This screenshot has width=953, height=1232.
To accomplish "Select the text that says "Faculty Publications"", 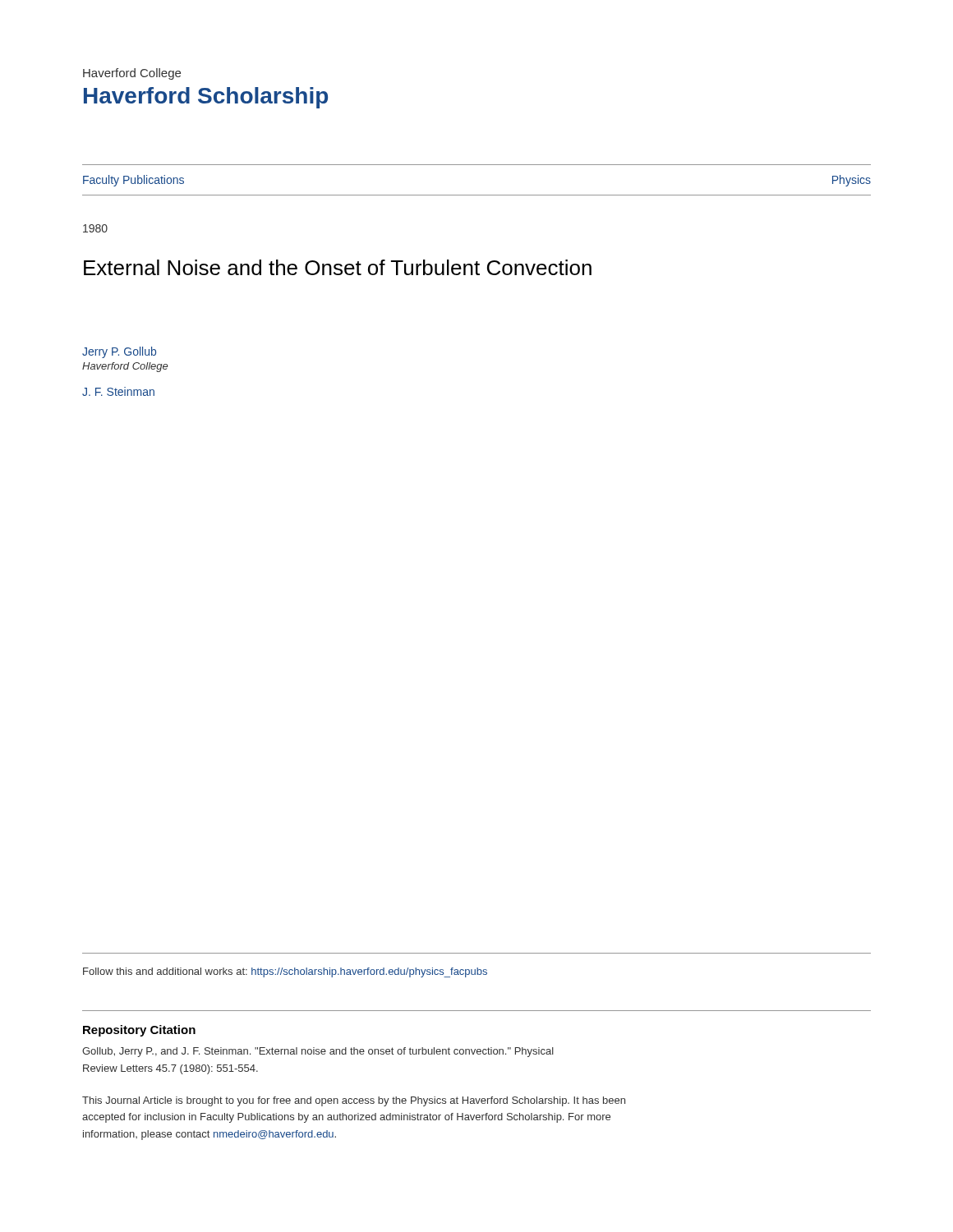I will pos(133,180).
